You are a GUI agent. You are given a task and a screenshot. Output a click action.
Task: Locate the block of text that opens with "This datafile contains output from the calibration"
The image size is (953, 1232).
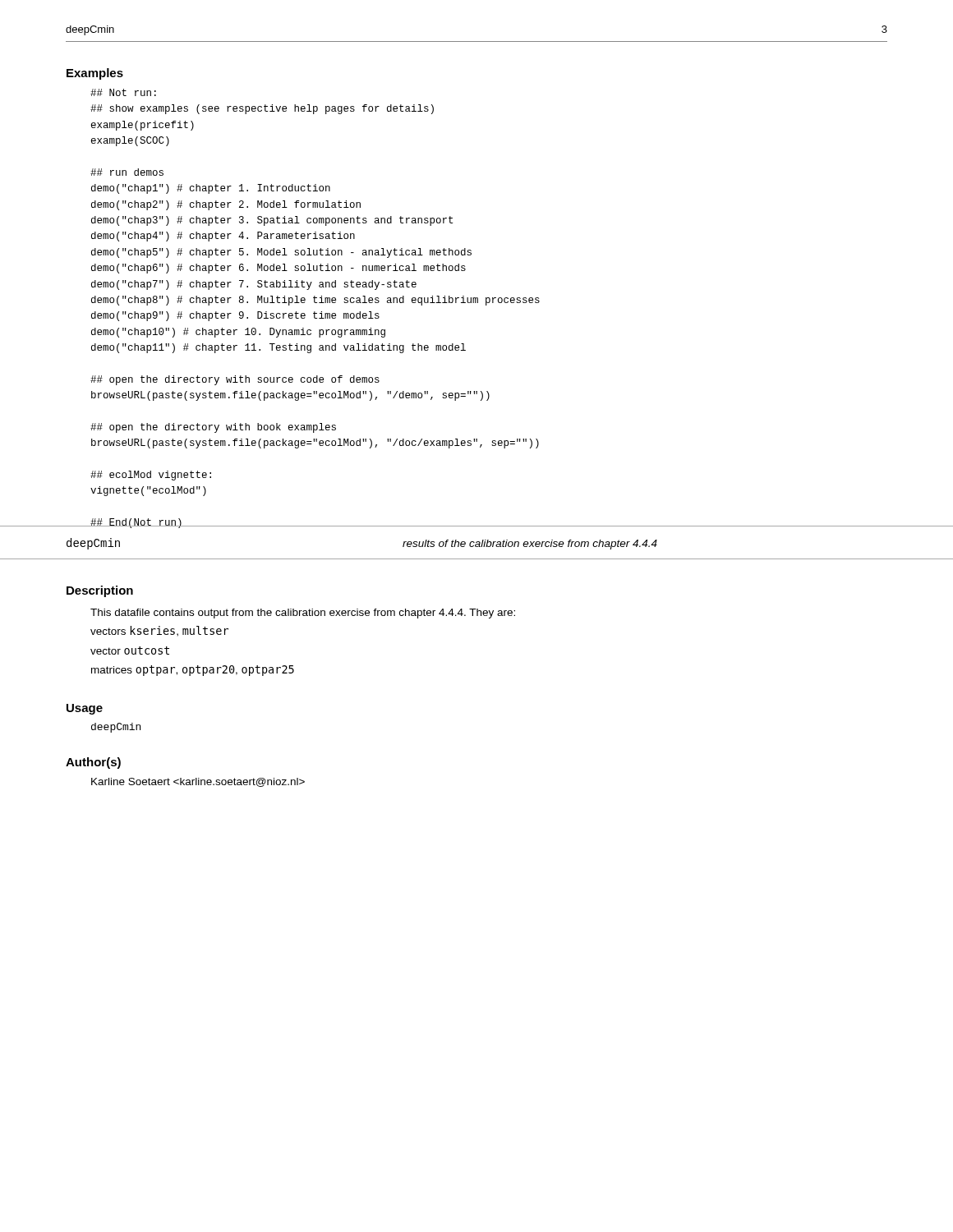pyautogui.click(x=303, y=614)
